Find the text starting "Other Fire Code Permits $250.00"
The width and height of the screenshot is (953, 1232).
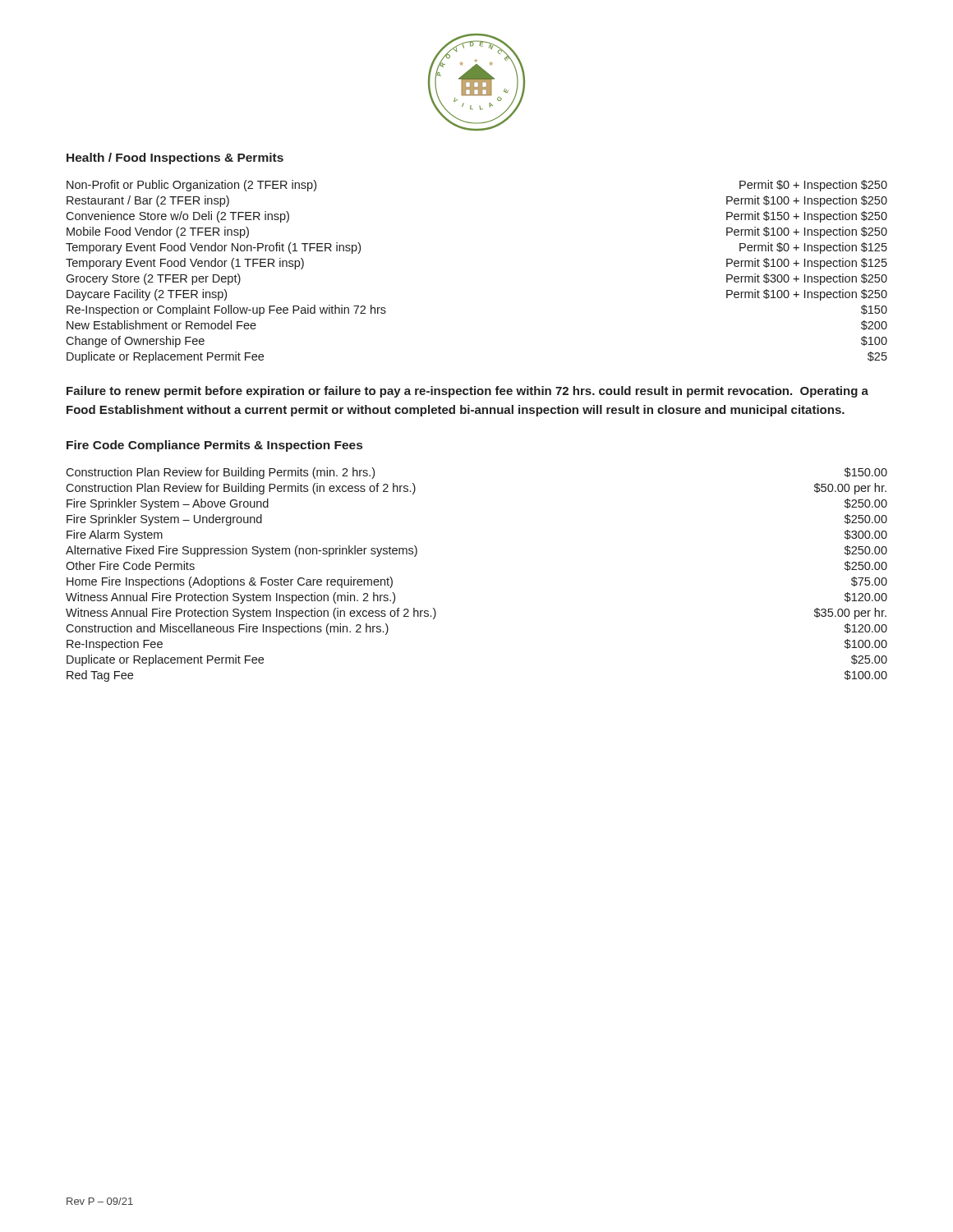click(124, 565)
